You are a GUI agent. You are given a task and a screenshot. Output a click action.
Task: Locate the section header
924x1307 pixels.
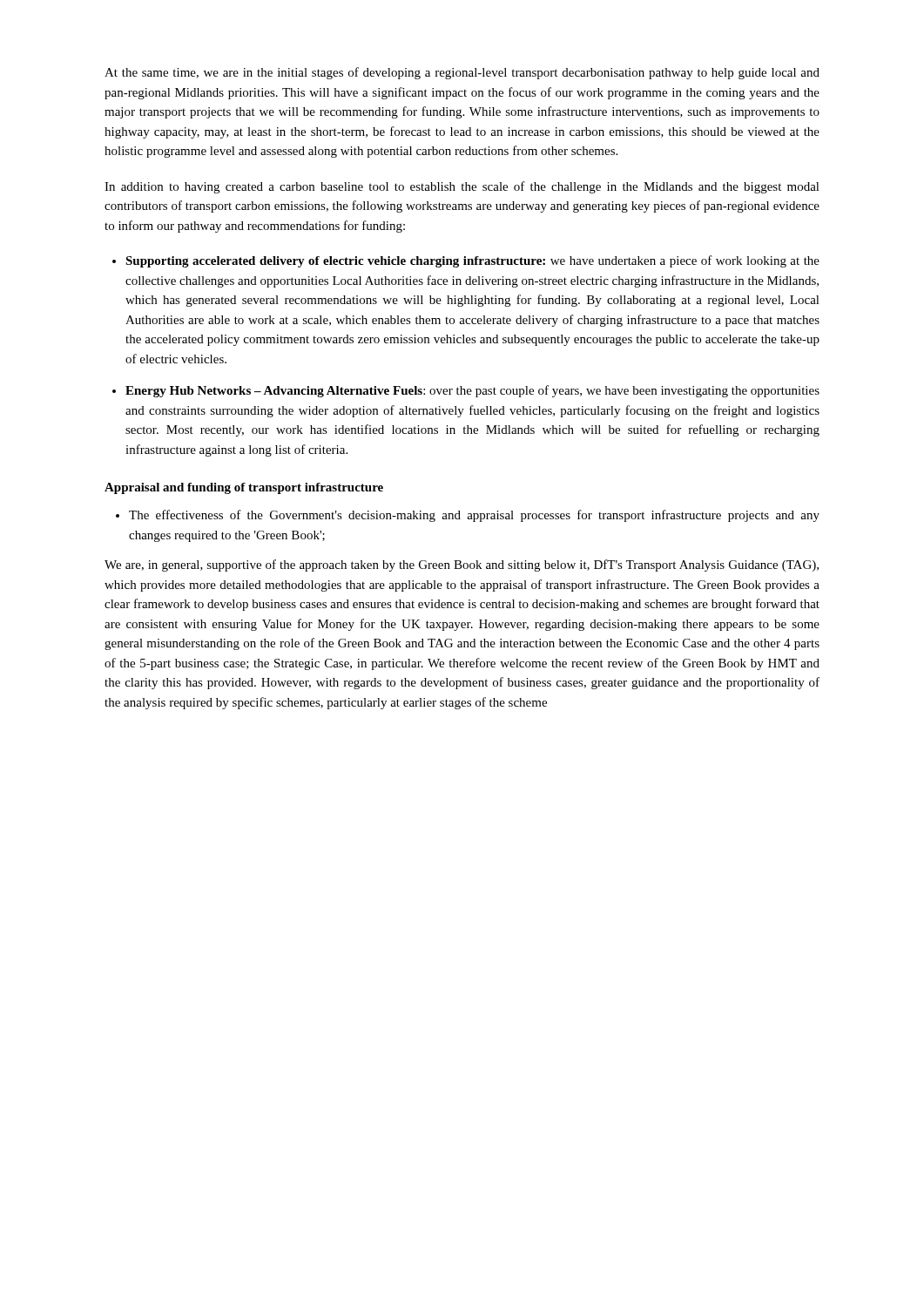(x=244, y=487)
